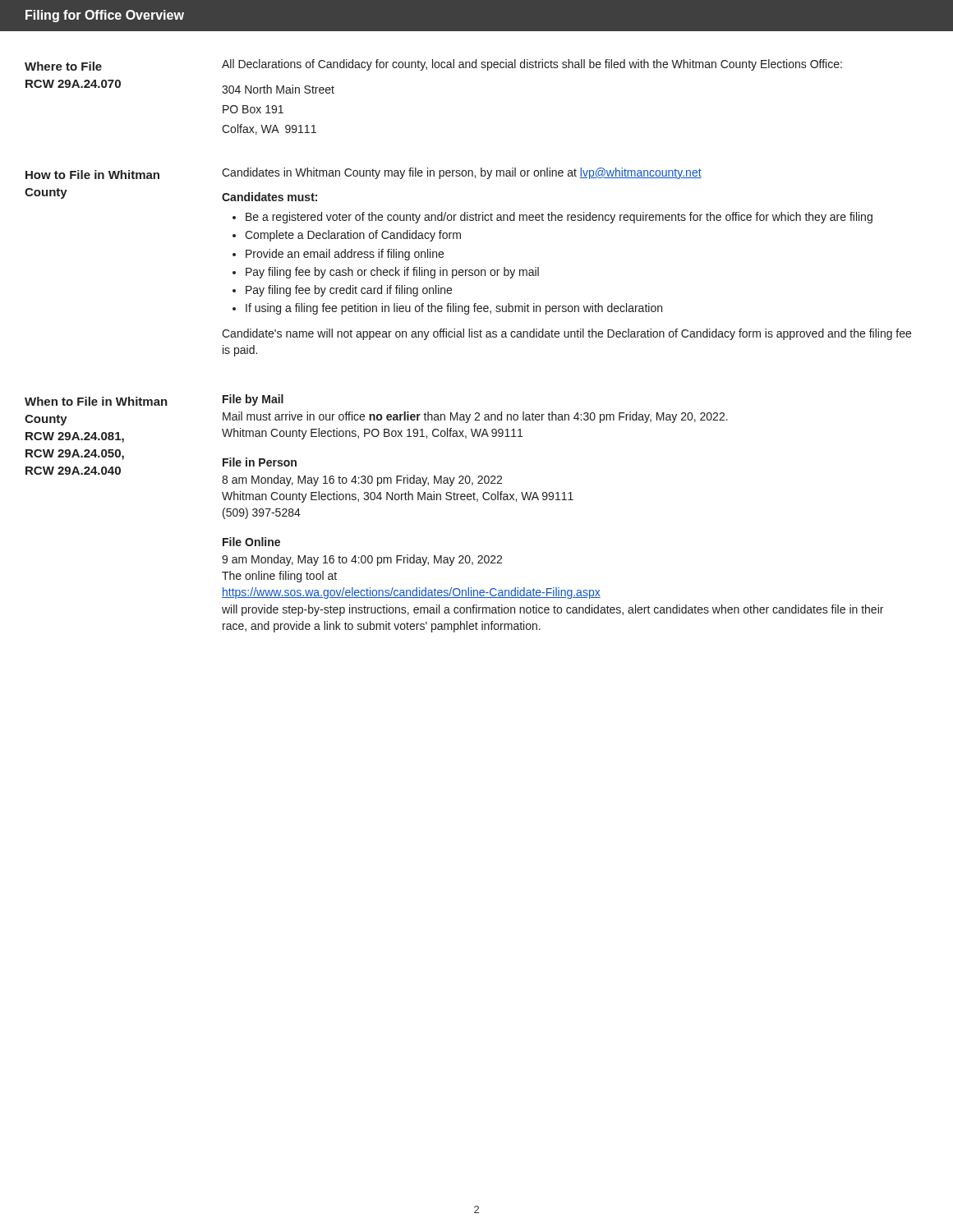This screenshot has height=1232, width=953.
Task: Click on the text block containing "File in Person 8"
Action: 567,488
